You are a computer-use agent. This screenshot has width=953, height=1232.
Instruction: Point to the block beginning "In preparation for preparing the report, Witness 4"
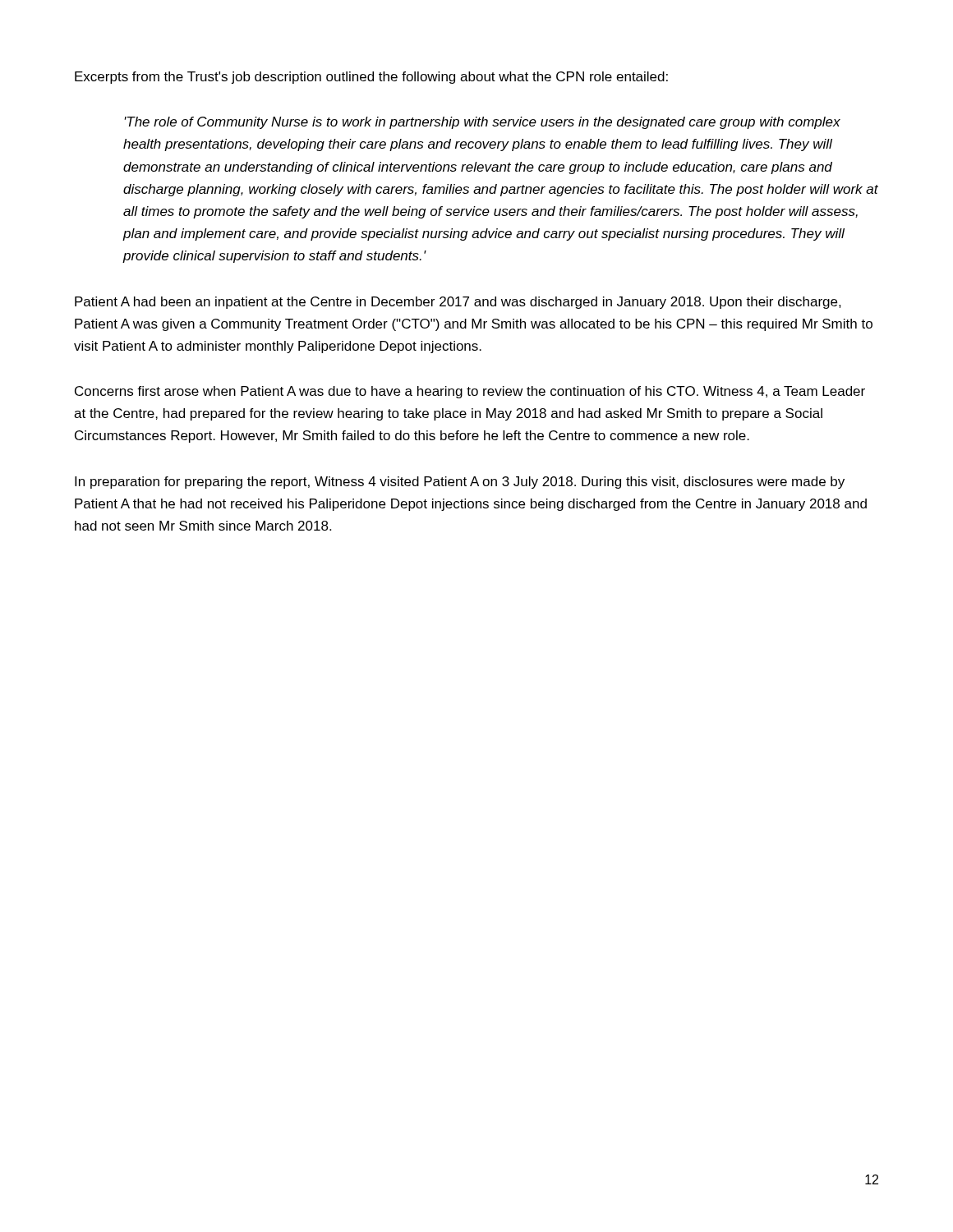coord(471,504)
